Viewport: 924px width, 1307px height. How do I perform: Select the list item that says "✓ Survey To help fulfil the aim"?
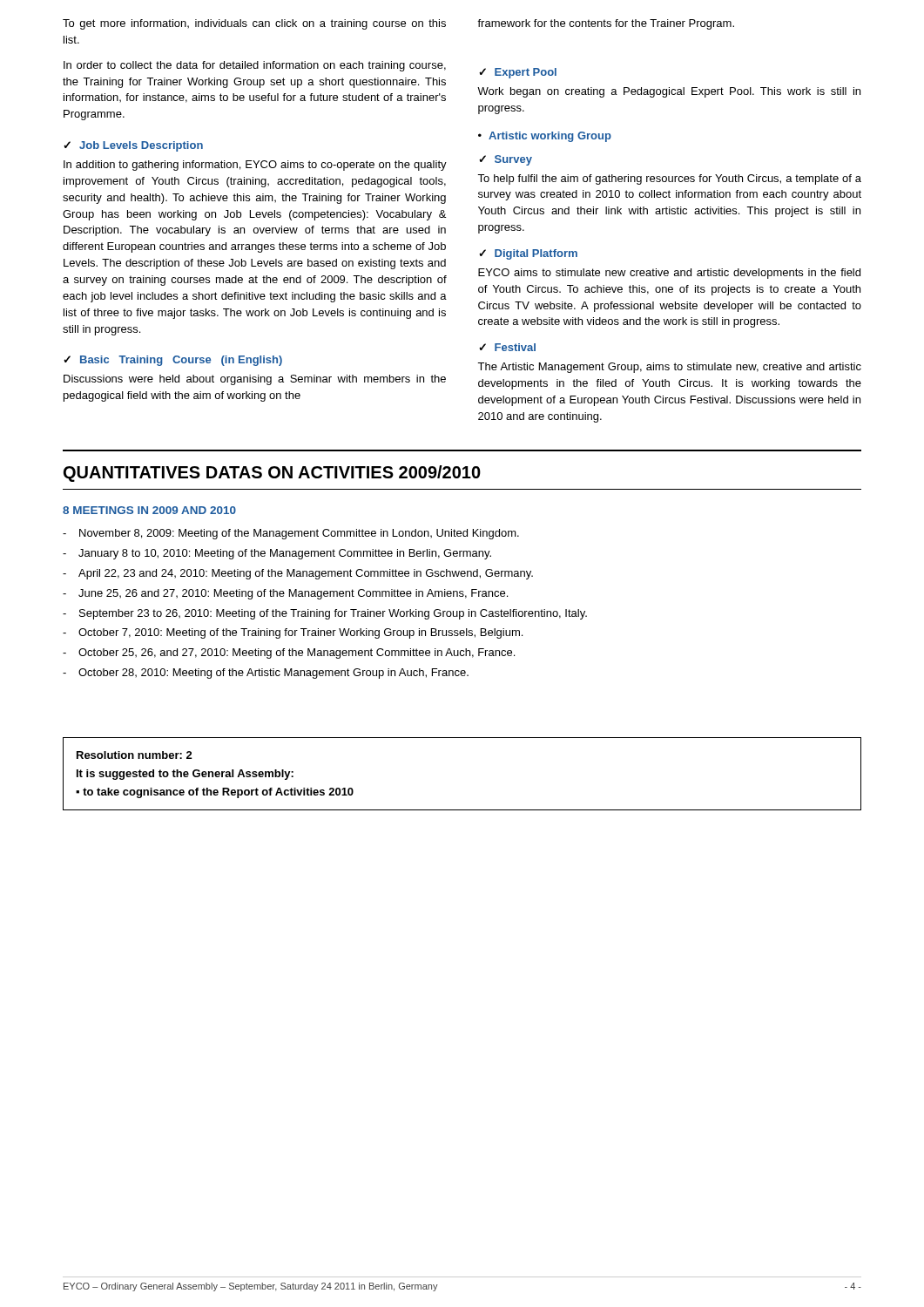pos(669,194)
